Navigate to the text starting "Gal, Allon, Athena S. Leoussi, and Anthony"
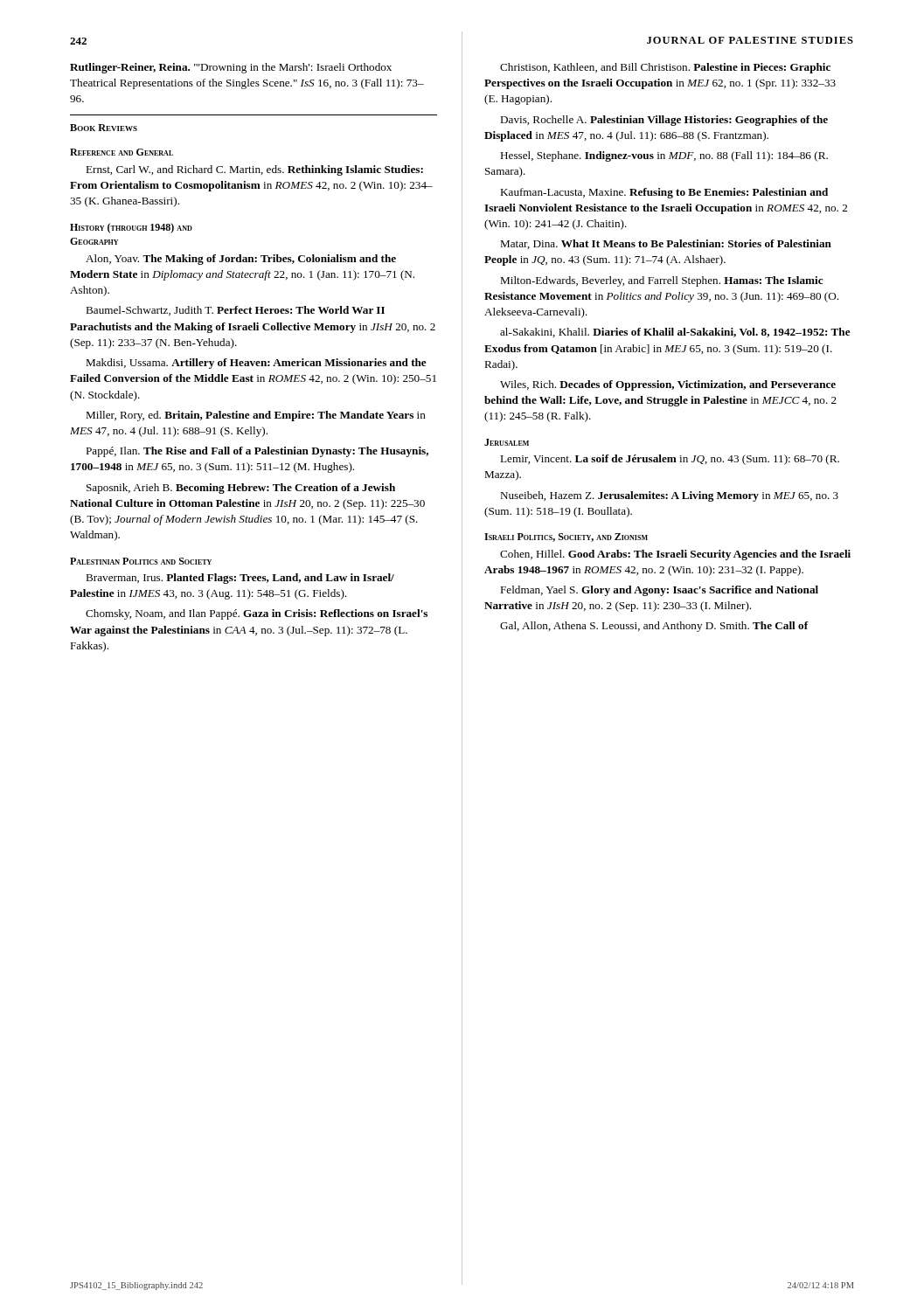 click(x=668, y=626)
